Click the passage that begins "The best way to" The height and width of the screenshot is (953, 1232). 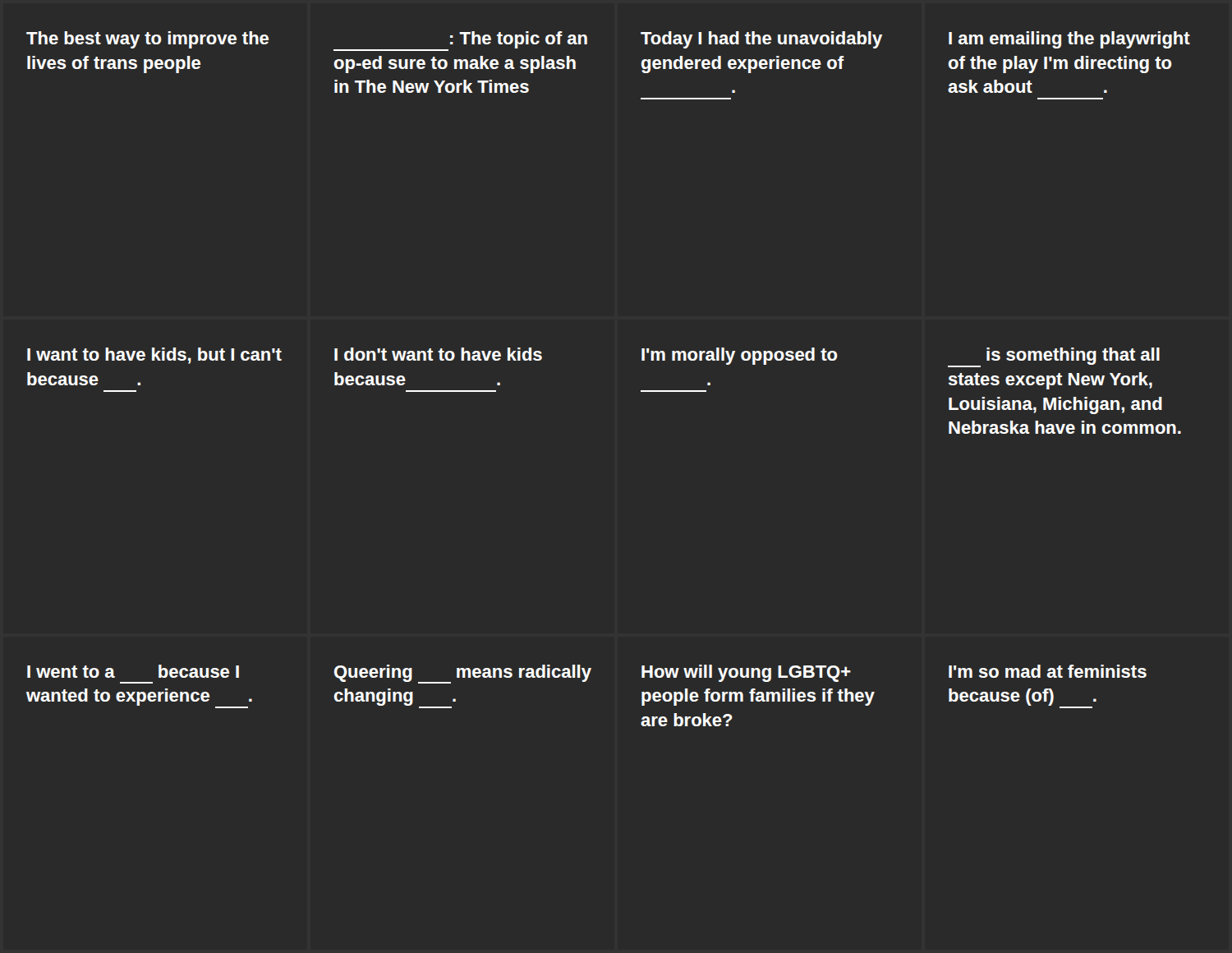click(x=155, y=51)
